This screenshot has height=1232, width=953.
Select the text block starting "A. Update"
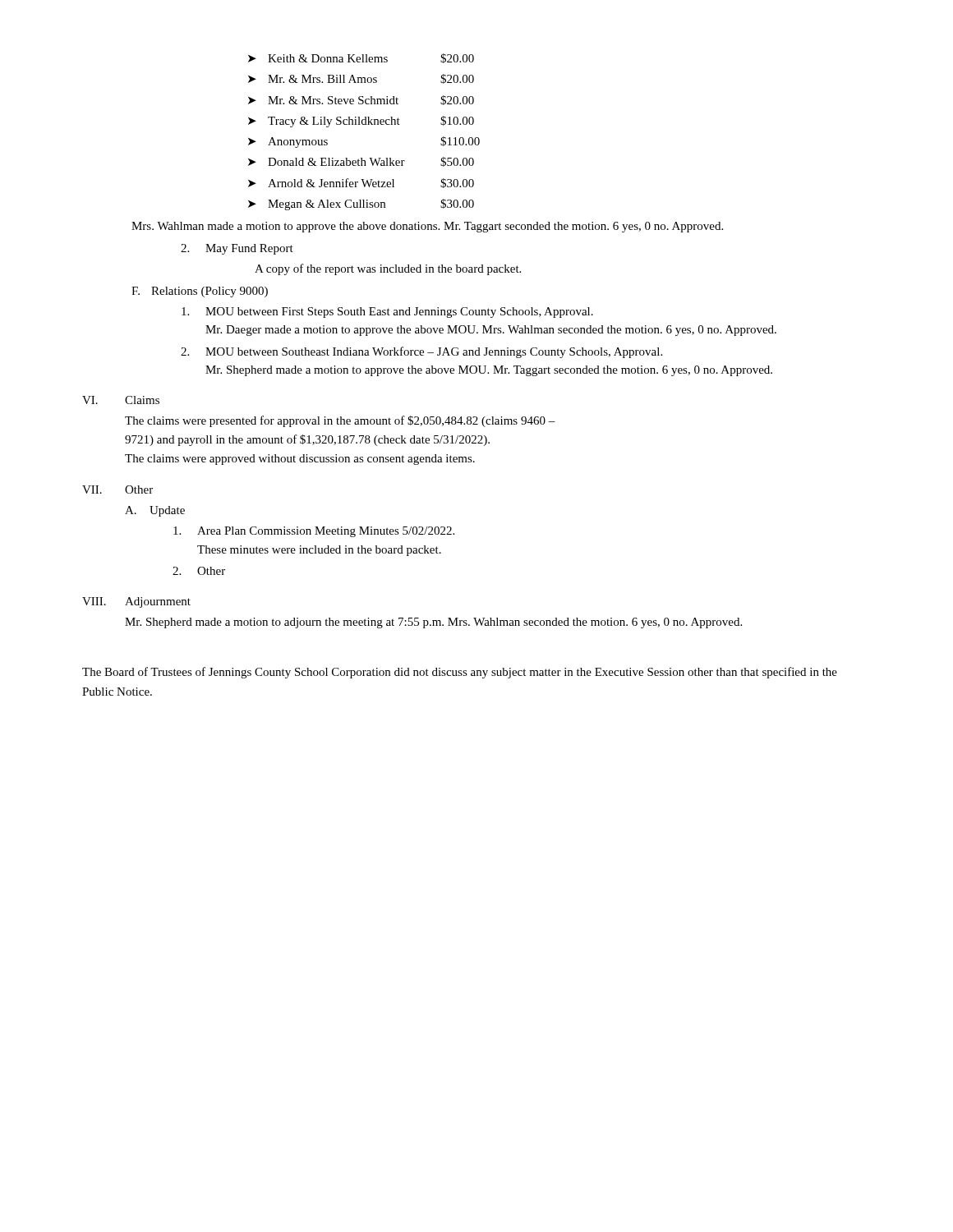click(155, 510)
